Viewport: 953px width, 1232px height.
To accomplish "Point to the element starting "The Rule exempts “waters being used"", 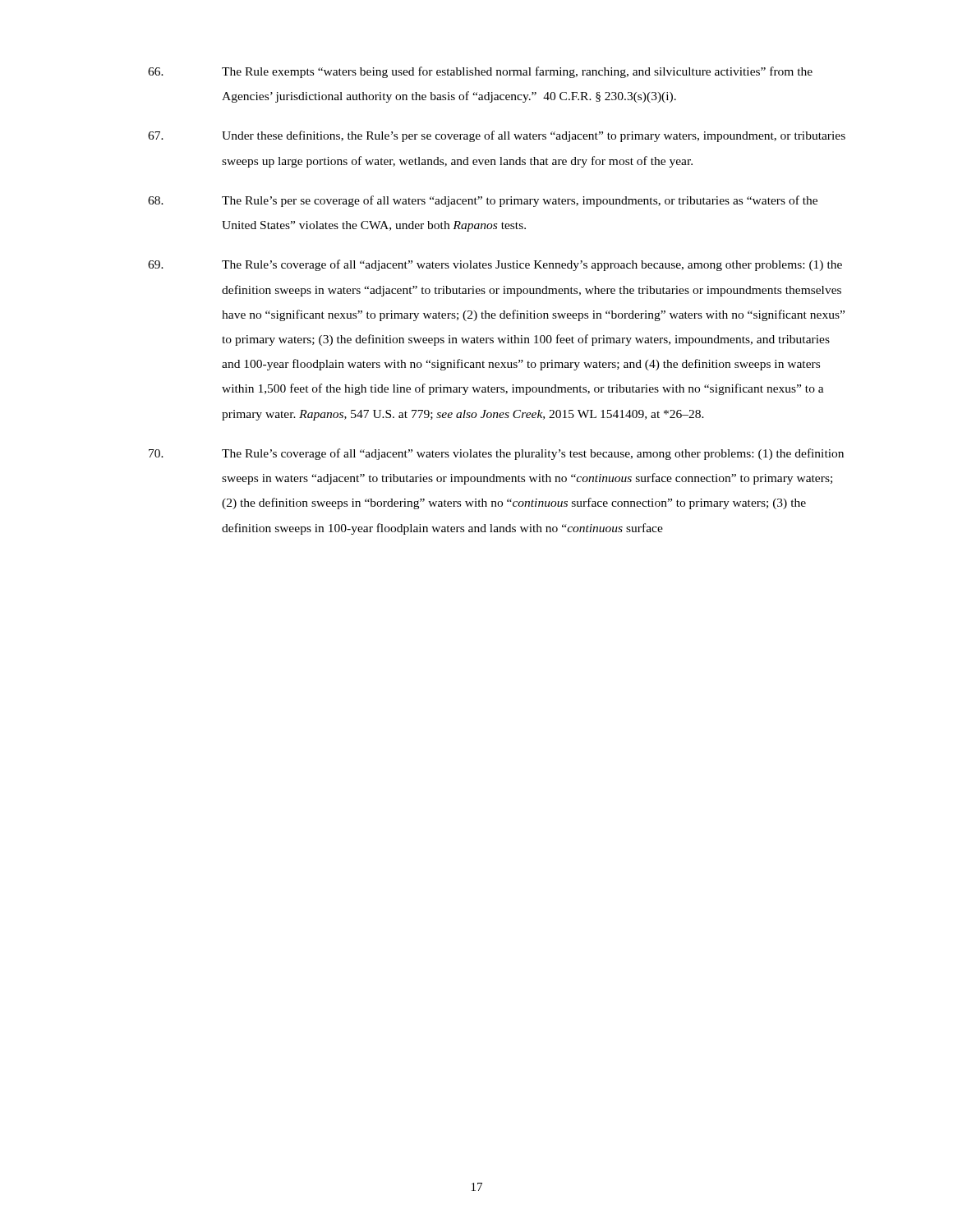I will click(x=476, y=84).
